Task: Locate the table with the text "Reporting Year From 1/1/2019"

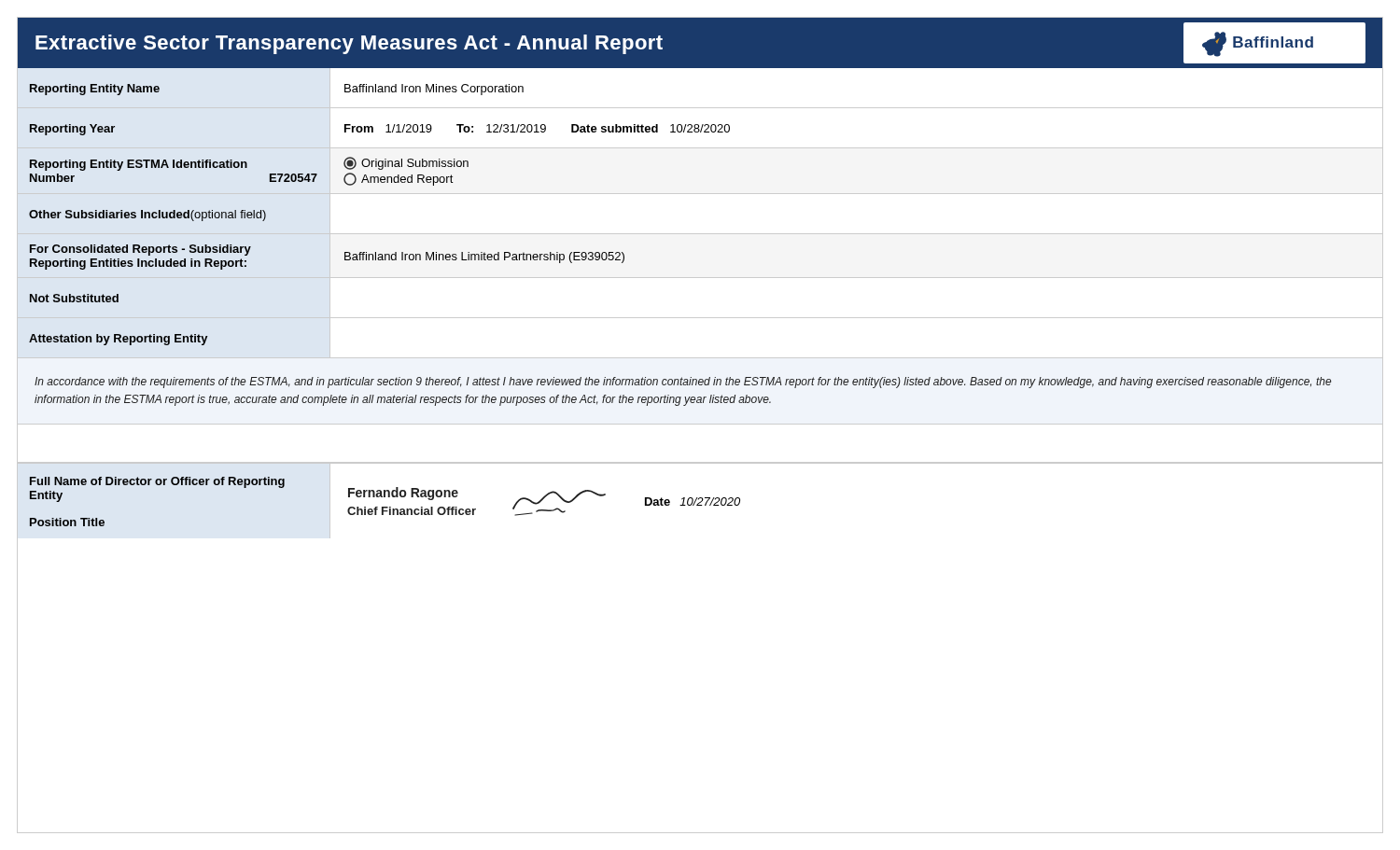Action: pos(700,128)
